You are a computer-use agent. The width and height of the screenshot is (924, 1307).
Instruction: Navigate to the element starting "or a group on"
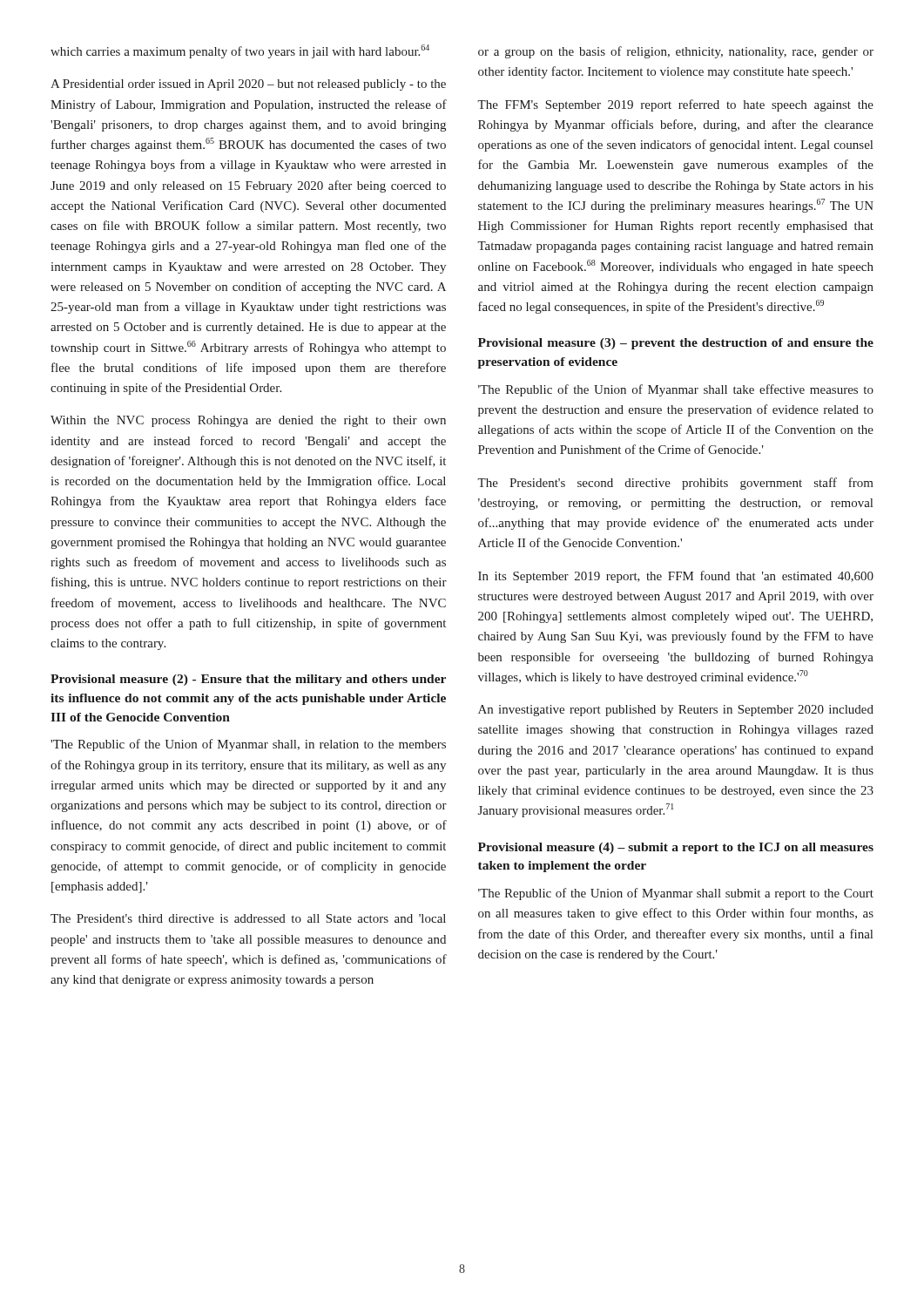(676, 62)
